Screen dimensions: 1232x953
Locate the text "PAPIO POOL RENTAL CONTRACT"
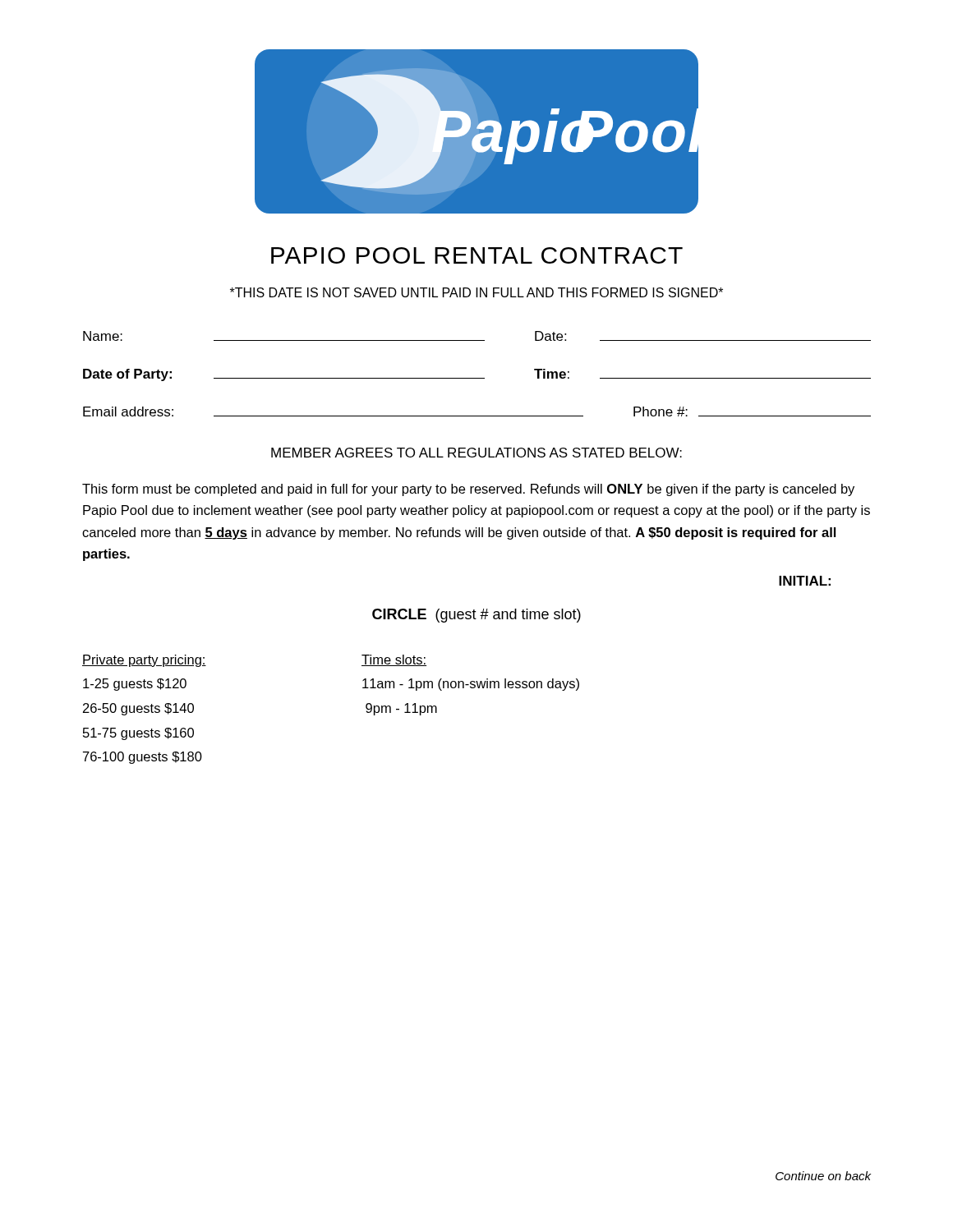click(x=476, y=255)
